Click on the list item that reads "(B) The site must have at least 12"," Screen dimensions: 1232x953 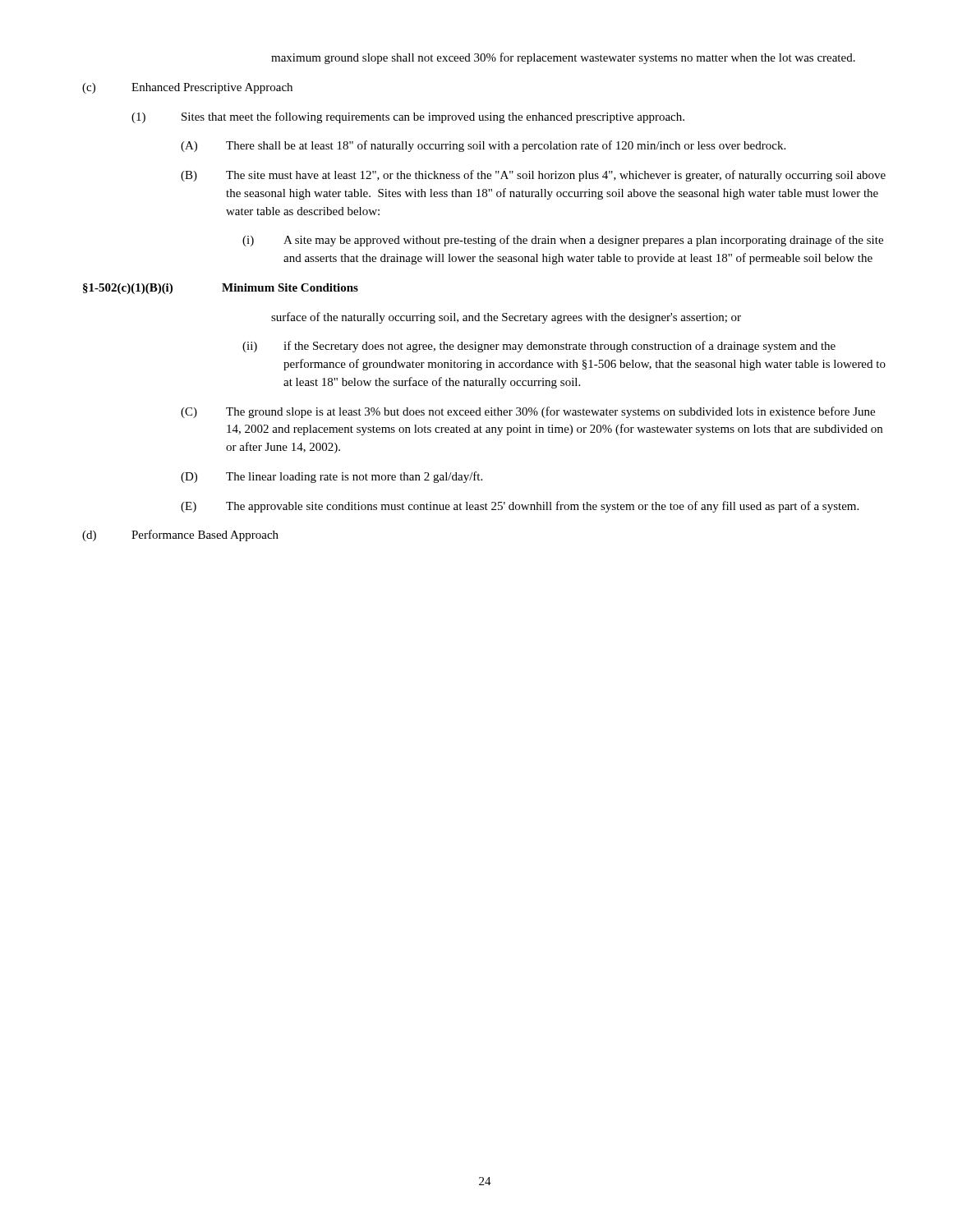tap(534, 193)
